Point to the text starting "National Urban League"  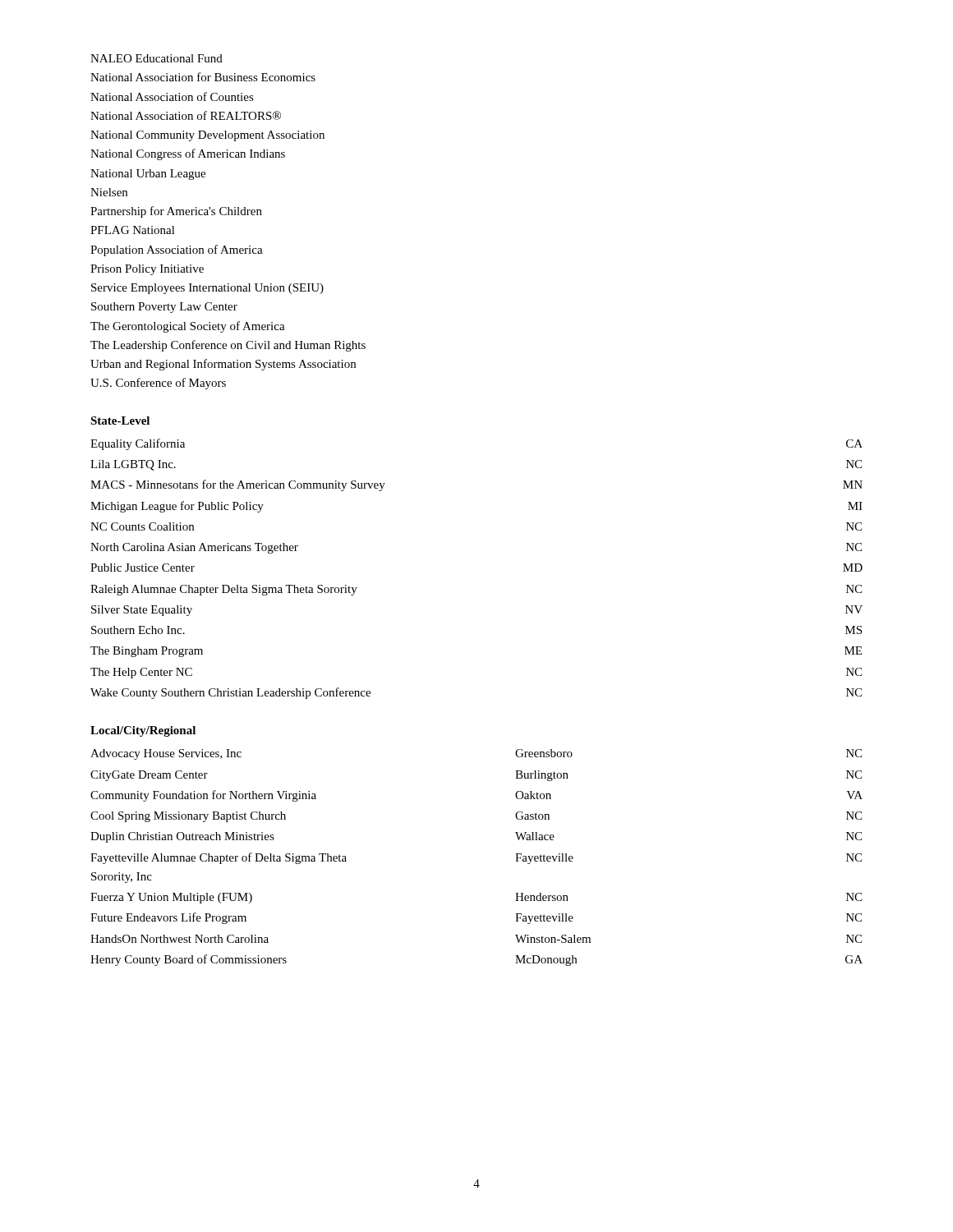pyautogui.click(x=148, y=173)
